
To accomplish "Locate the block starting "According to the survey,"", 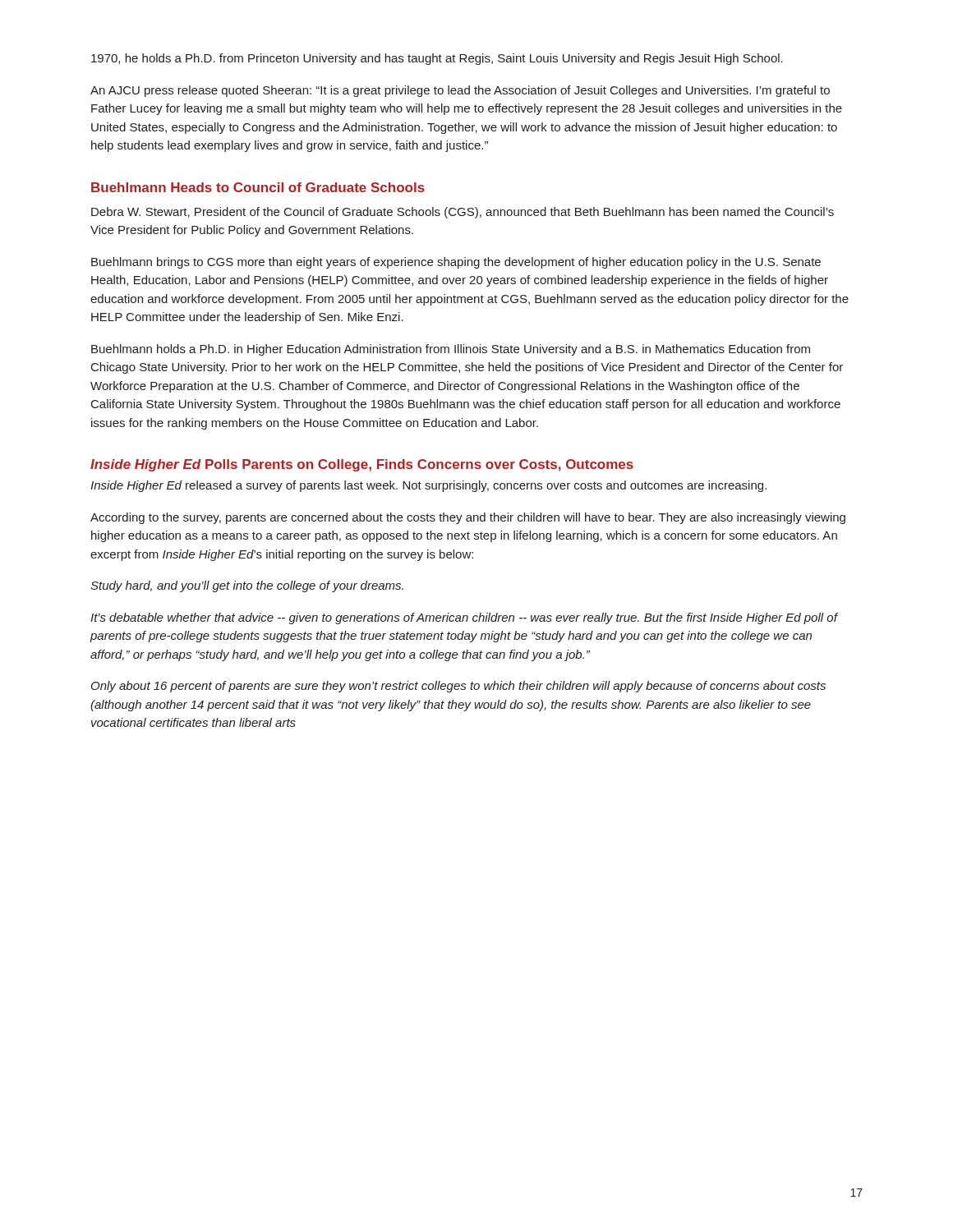I will point(468,535).
